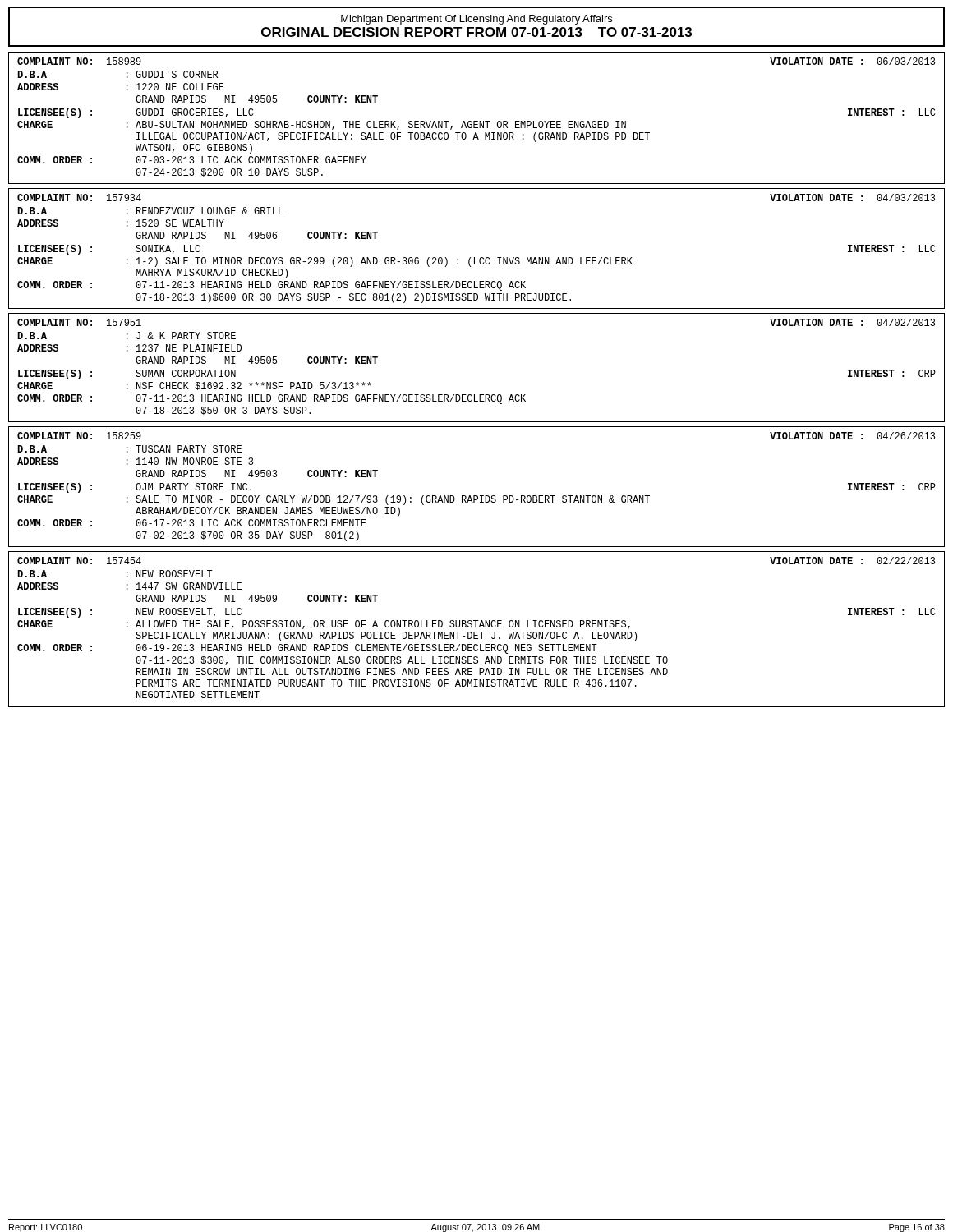Locate the table with the text "COMPLAINT NO: 158989"
953x1232 pixels.
click(x=476, y=118)
